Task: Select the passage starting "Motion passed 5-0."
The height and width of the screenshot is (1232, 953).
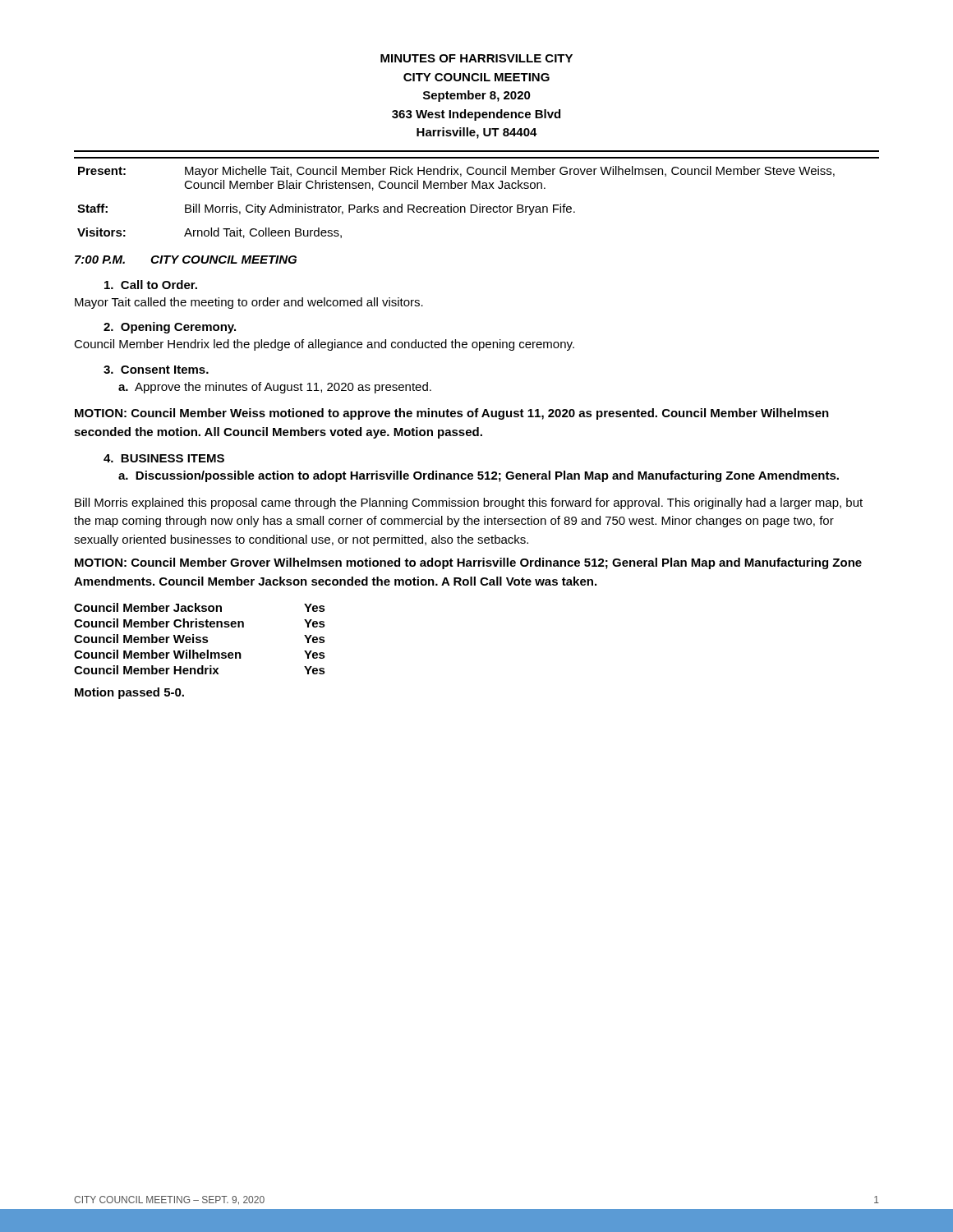Action: pos(129,692)
